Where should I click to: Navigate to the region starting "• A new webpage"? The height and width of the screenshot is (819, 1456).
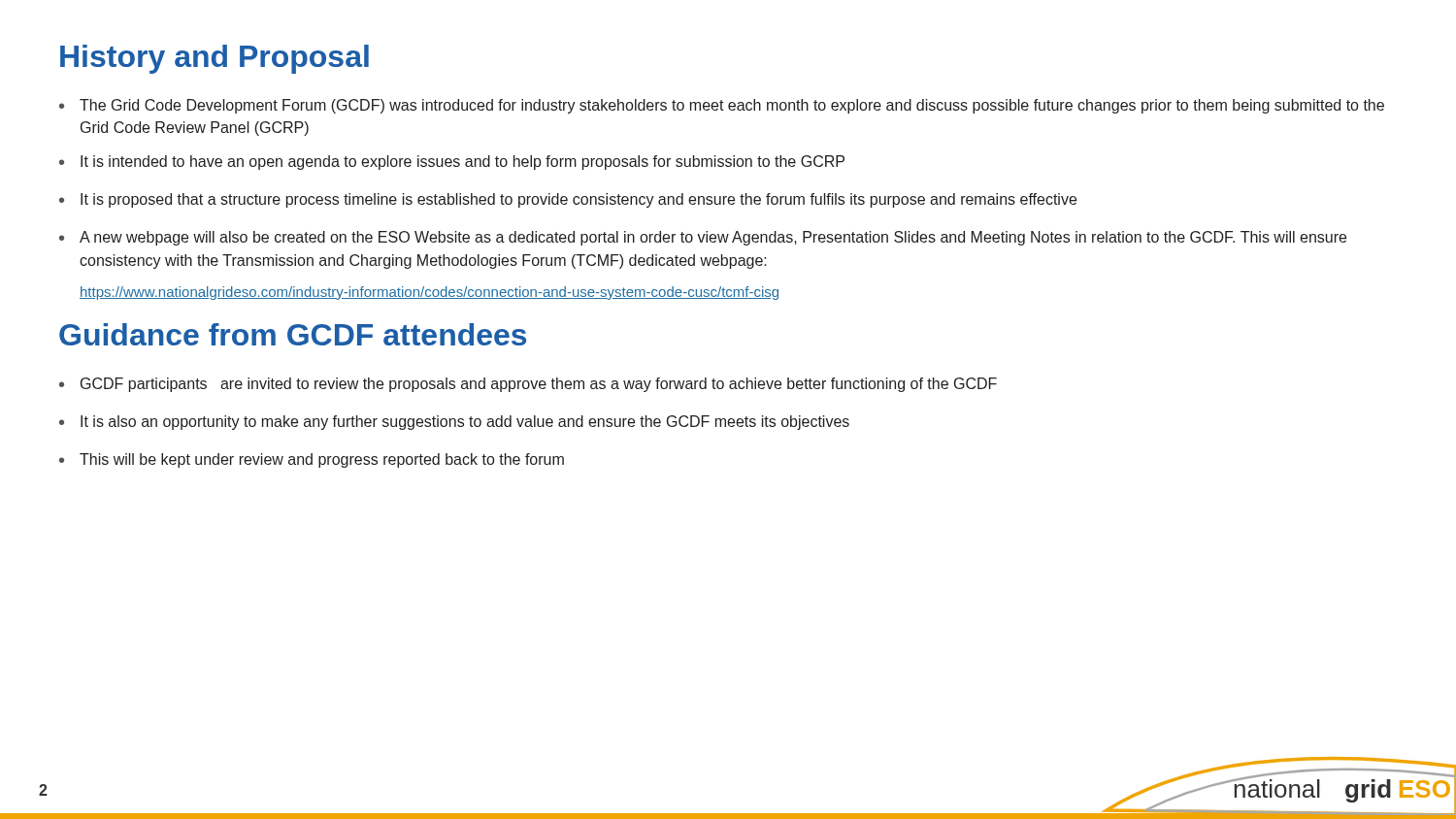(728, 249)
